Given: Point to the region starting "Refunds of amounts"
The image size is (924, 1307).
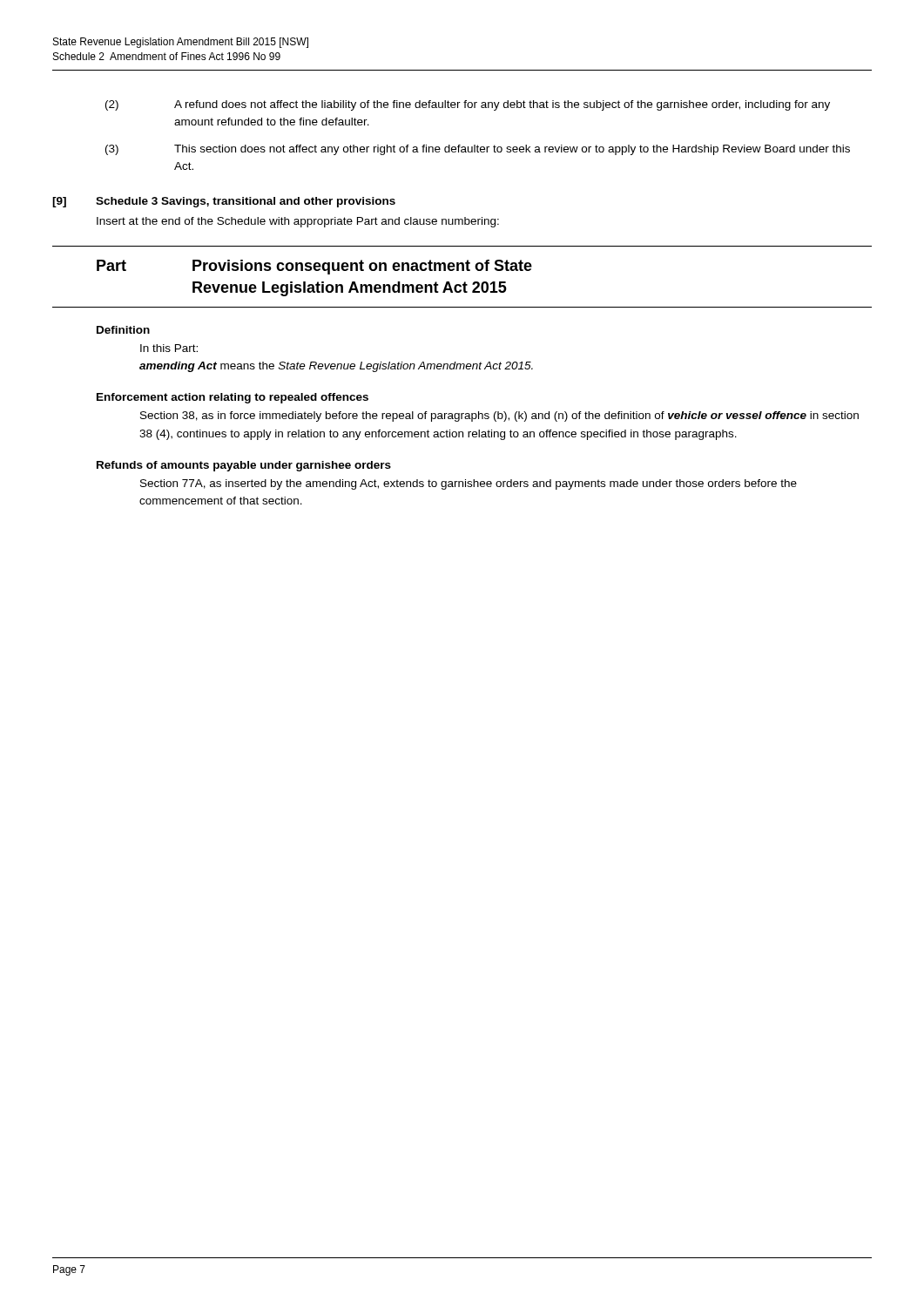Looking at the screenshot, I should 243,465.
